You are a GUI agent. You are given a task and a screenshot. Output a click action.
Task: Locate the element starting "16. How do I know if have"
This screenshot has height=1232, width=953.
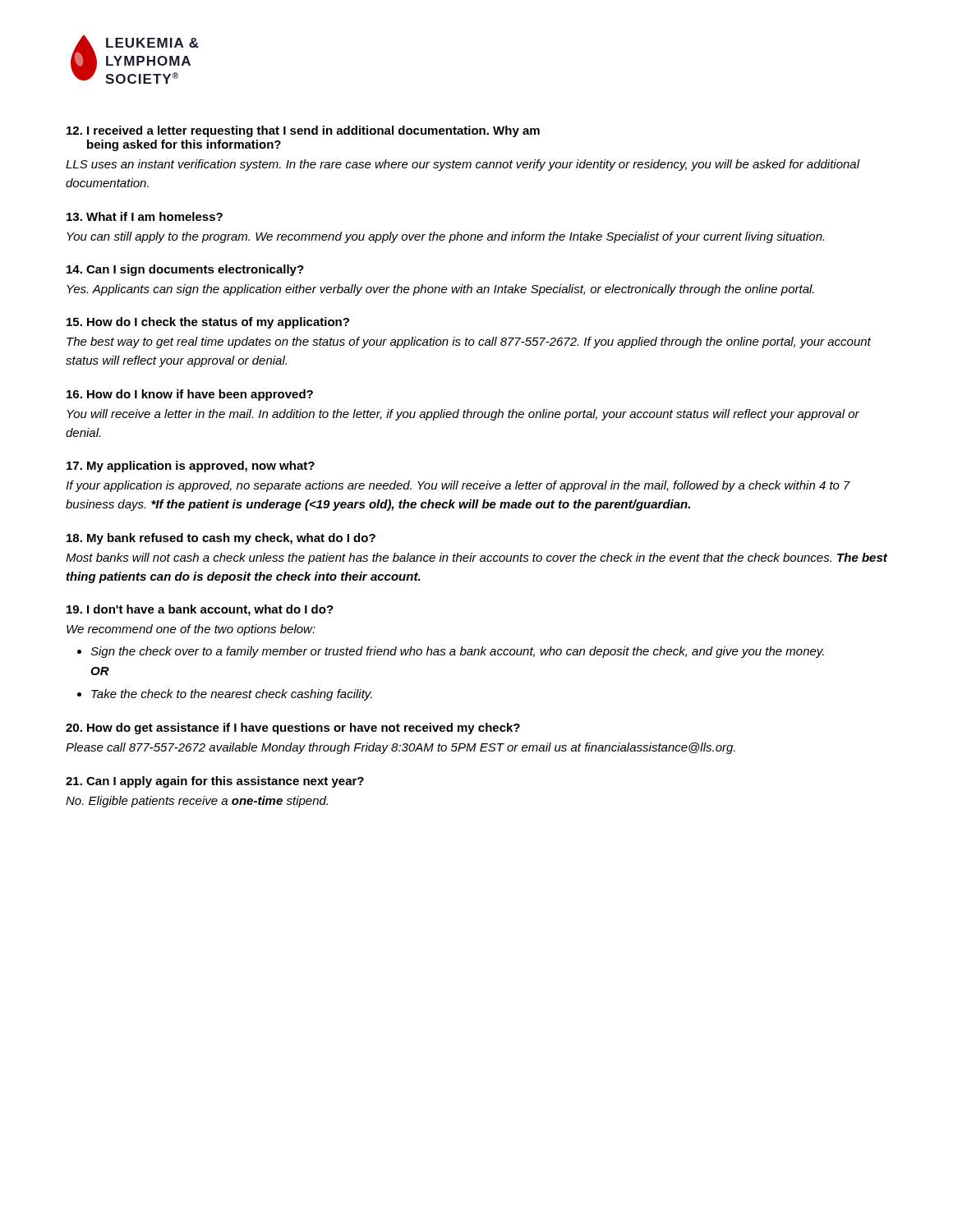tap(190, 393)
